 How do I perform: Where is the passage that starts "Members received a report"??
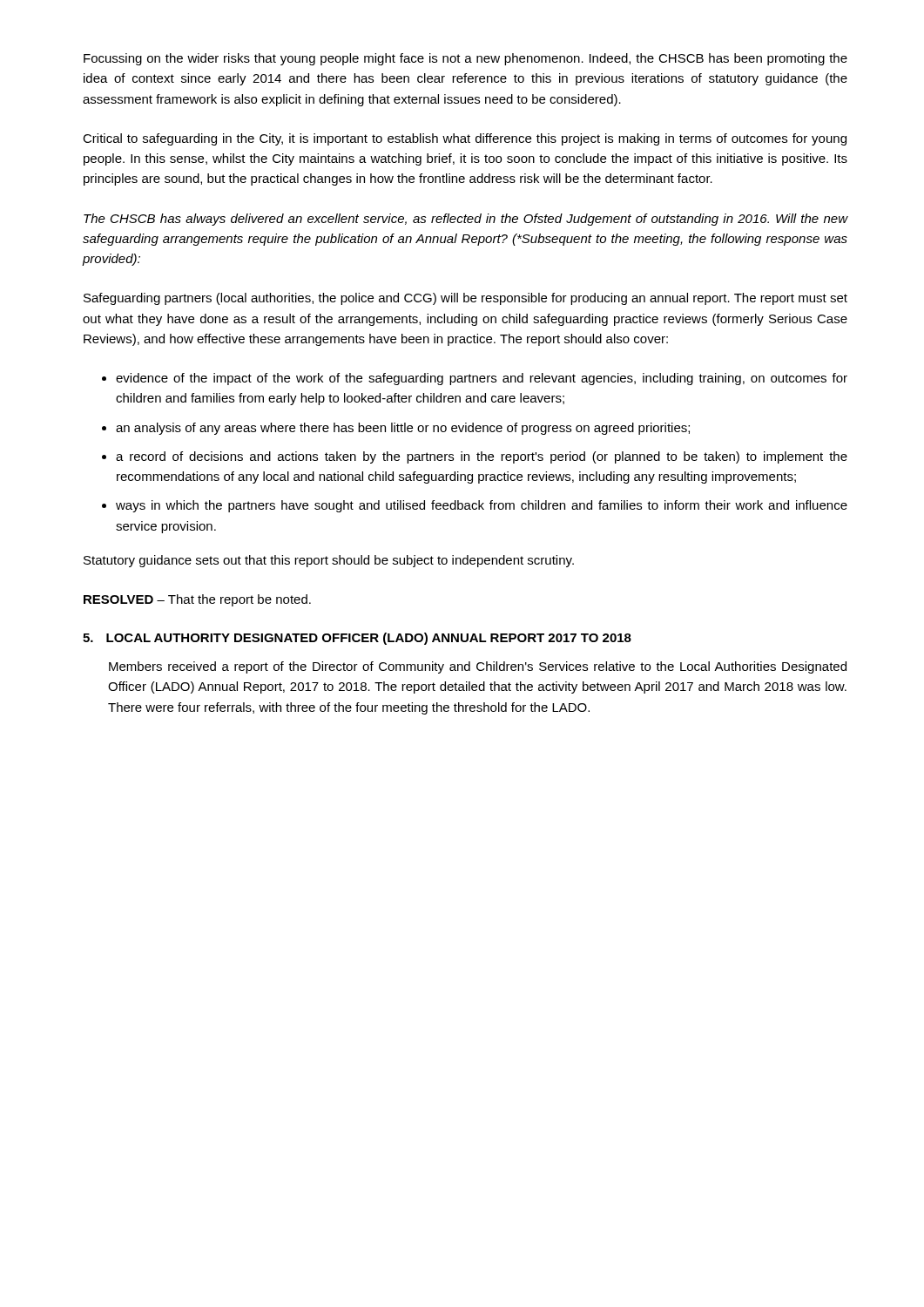(x=478, y=686)
